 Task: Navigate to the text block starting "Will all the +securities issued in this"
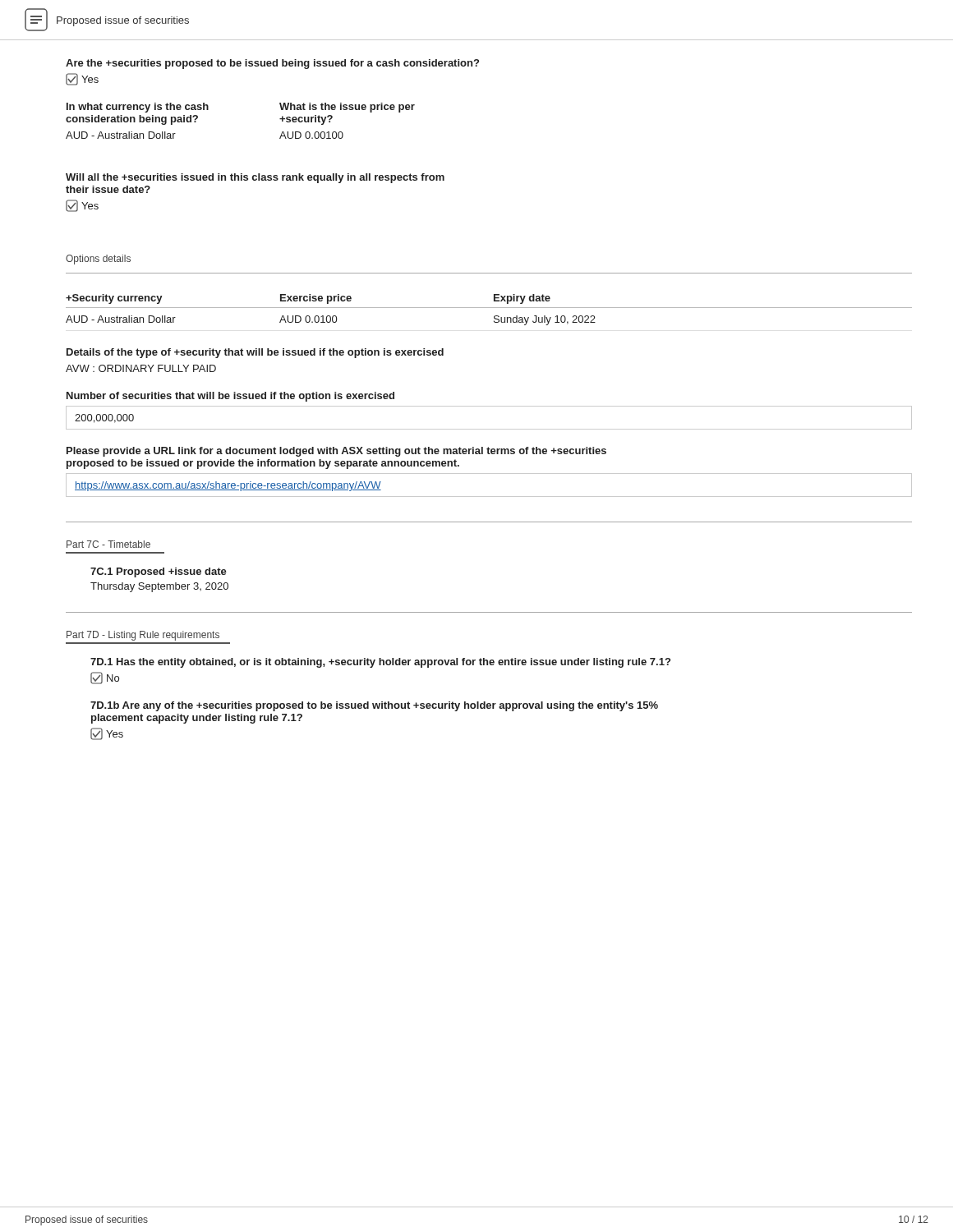tap(255, 178)
